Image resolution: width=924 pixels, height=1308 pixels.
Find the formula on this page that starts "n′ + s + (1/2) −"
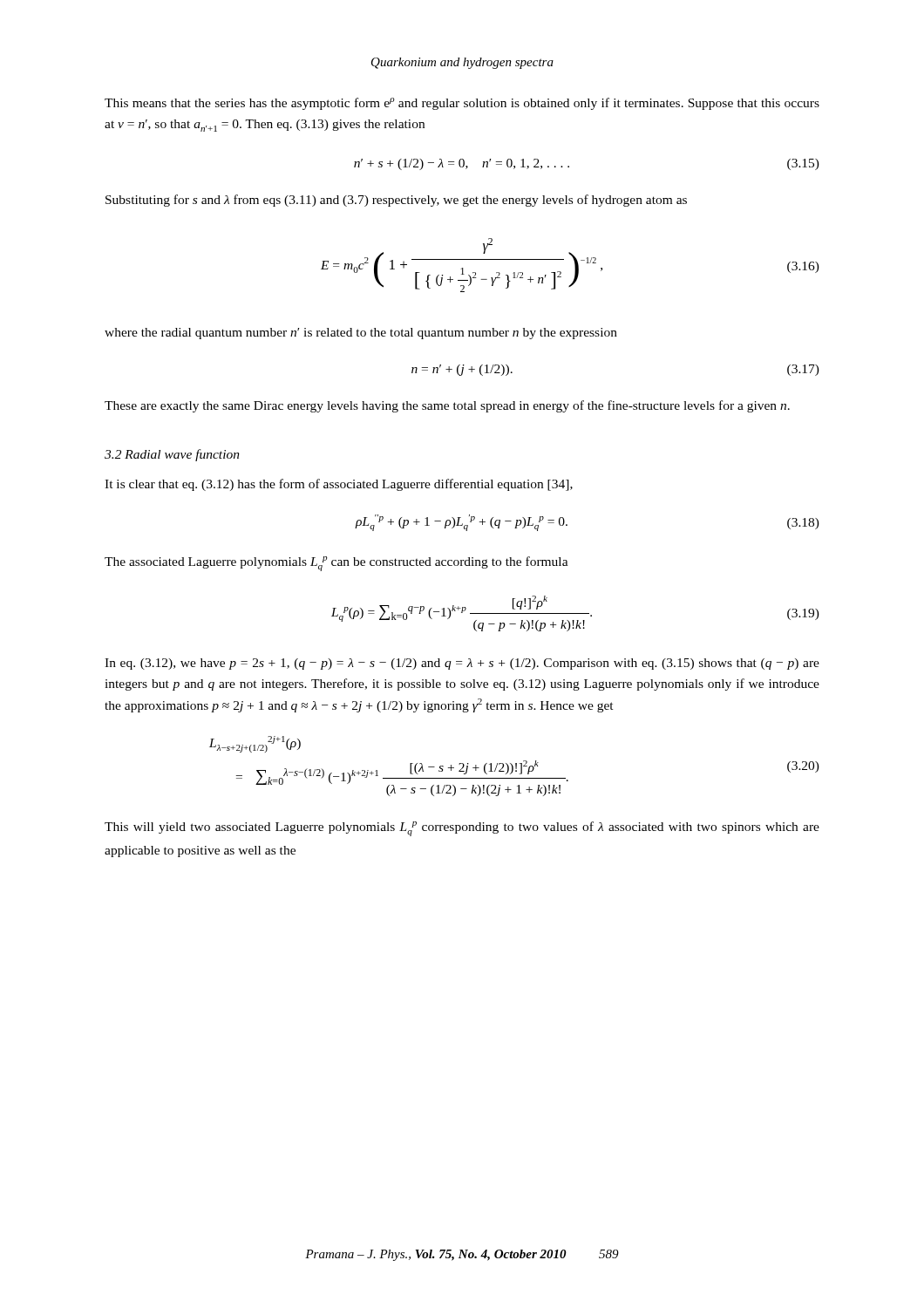click(x=410, y=164)
